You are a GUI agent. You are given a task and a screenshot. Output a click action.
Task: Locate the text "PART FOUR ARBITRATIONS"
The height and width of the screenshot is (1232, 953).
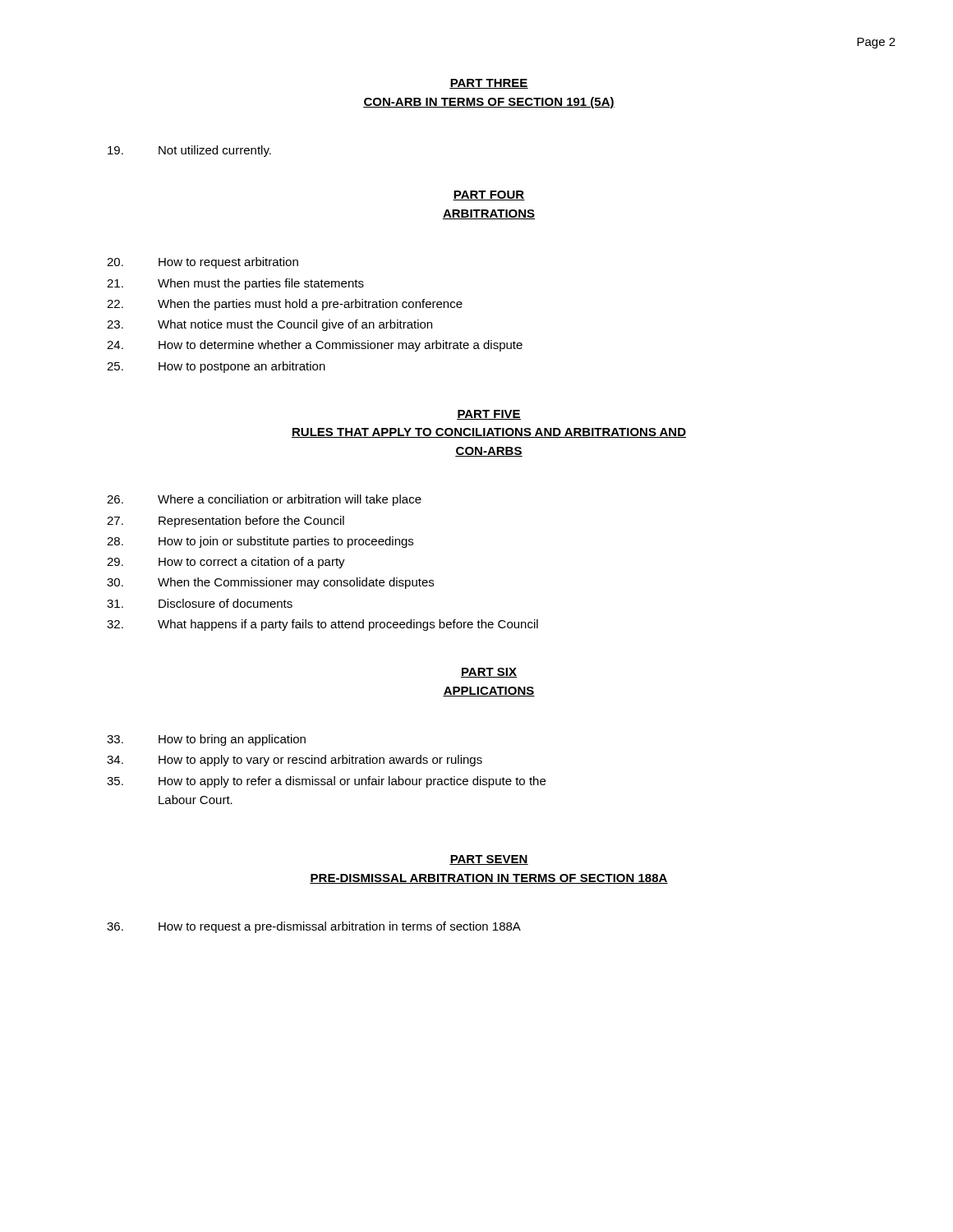click(489, 204)
